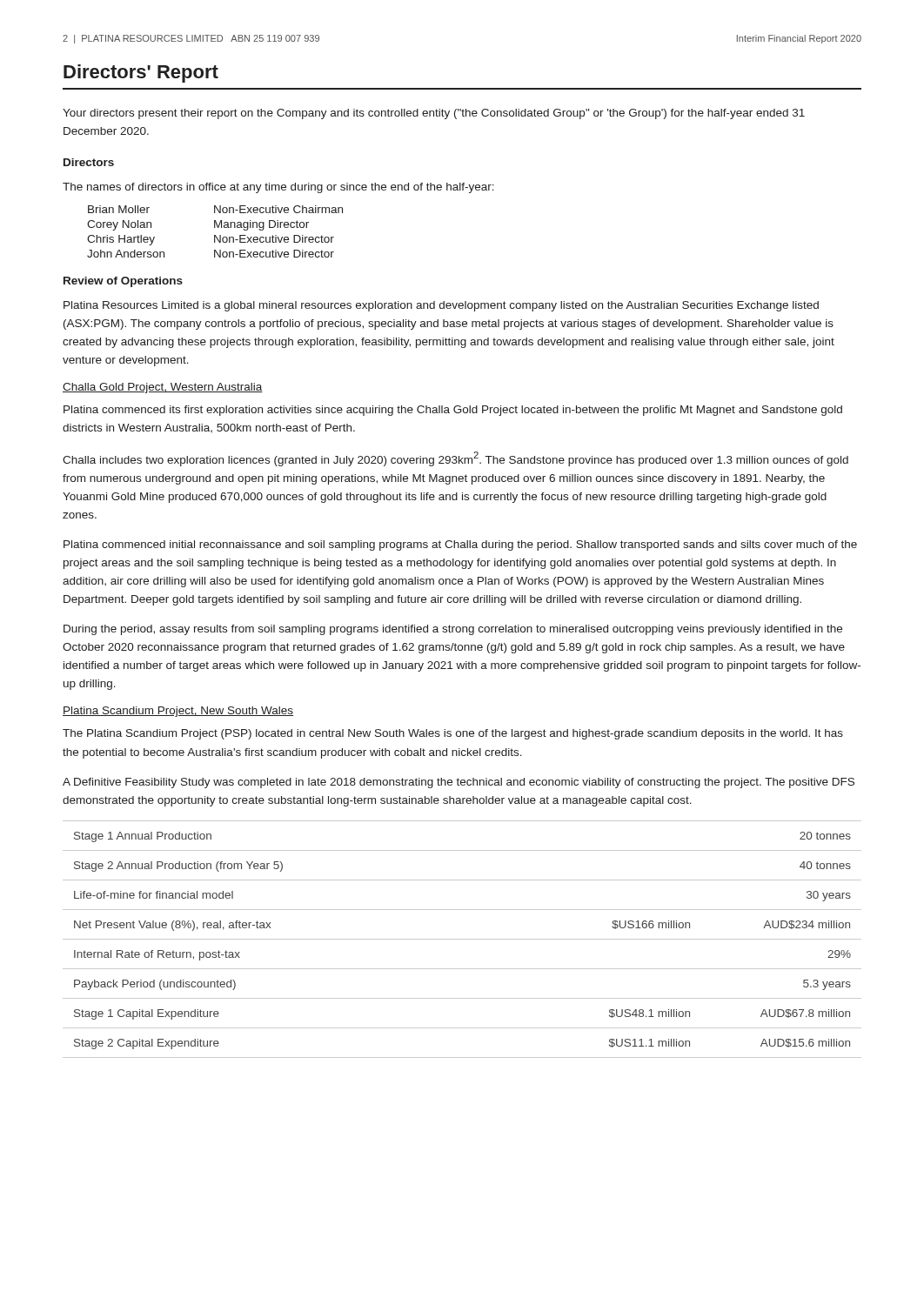Image resolution: width=924 pixels, height=1305 pixels.
Task: Navigate to the text block starting "The names of directors in"
Action: (279, 187)
